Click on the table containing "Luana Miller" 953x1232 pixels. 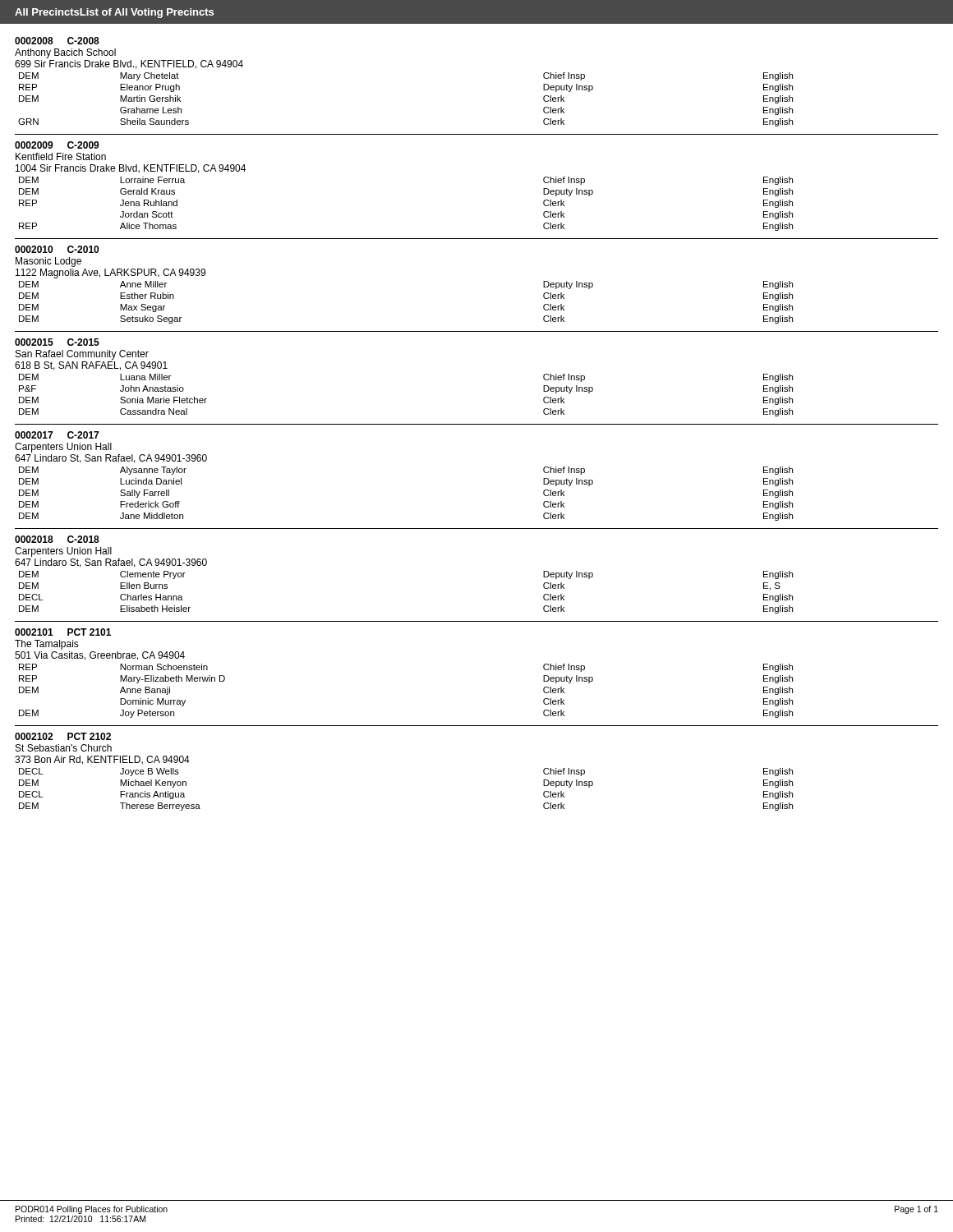(476, 394)
